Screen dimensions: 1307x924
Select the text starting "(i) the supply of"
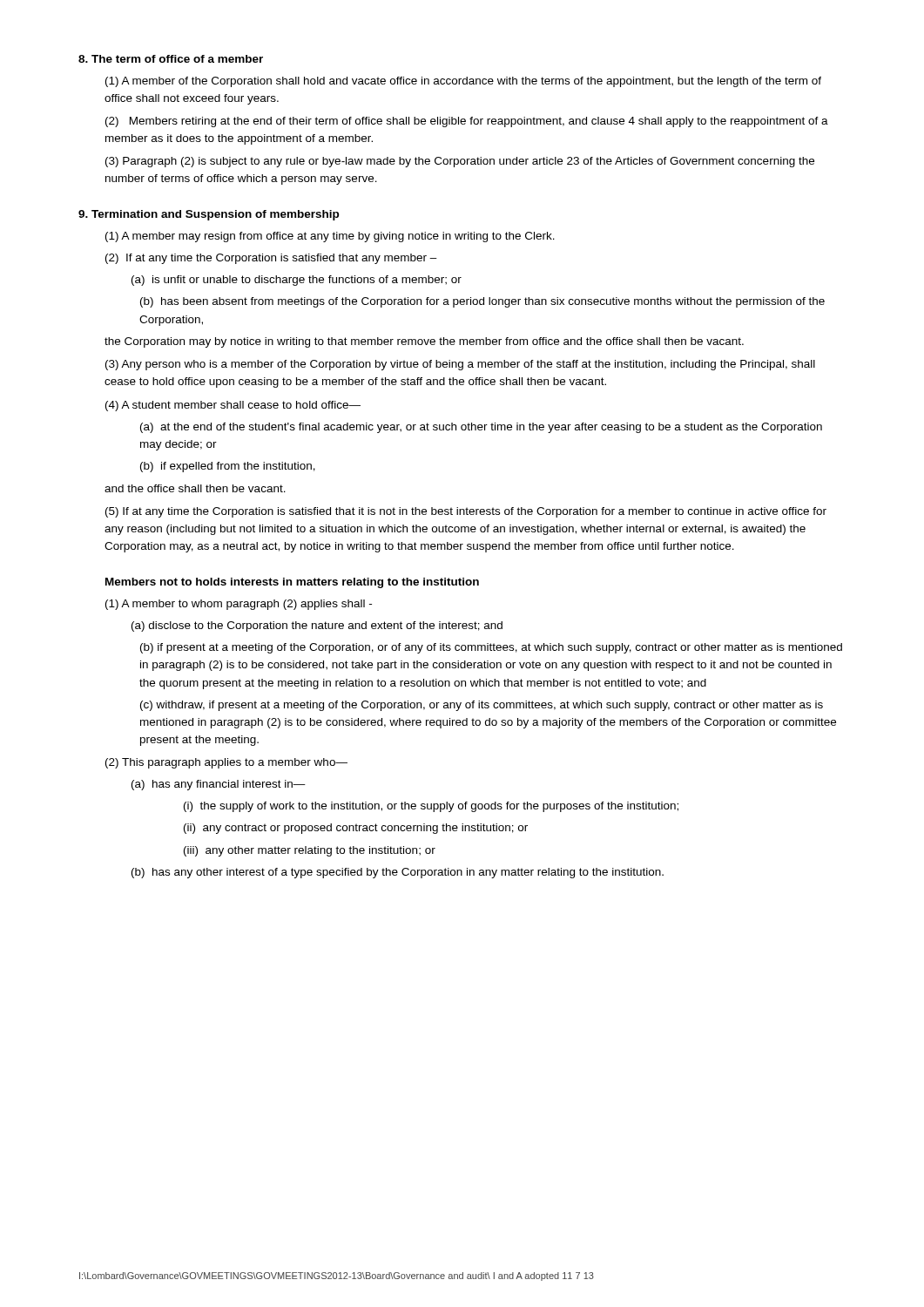[x=431, y=806]
